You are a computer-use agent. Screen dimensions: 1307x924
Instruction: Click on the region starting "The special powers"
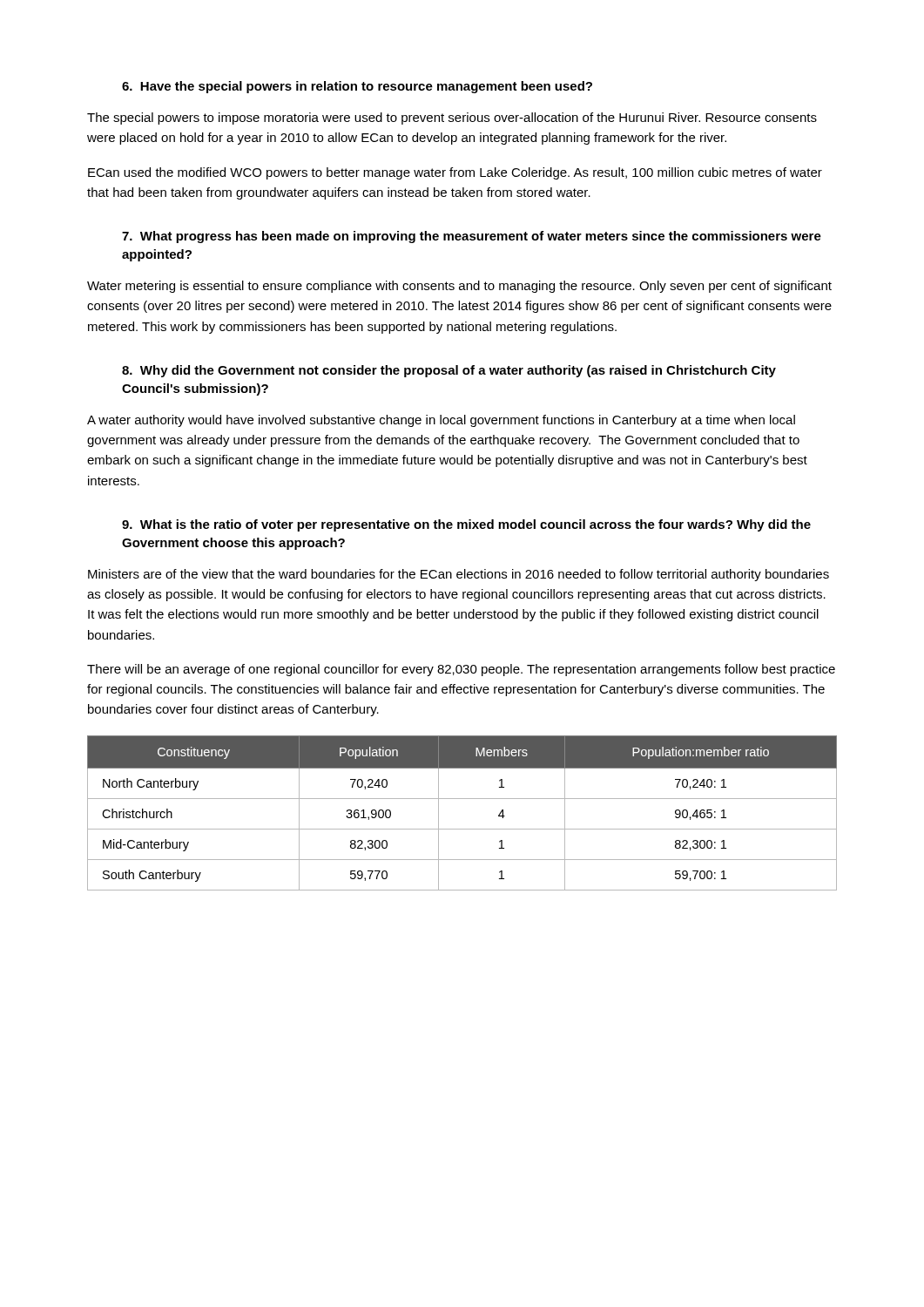pyautogui.click(x=452, y=127)
